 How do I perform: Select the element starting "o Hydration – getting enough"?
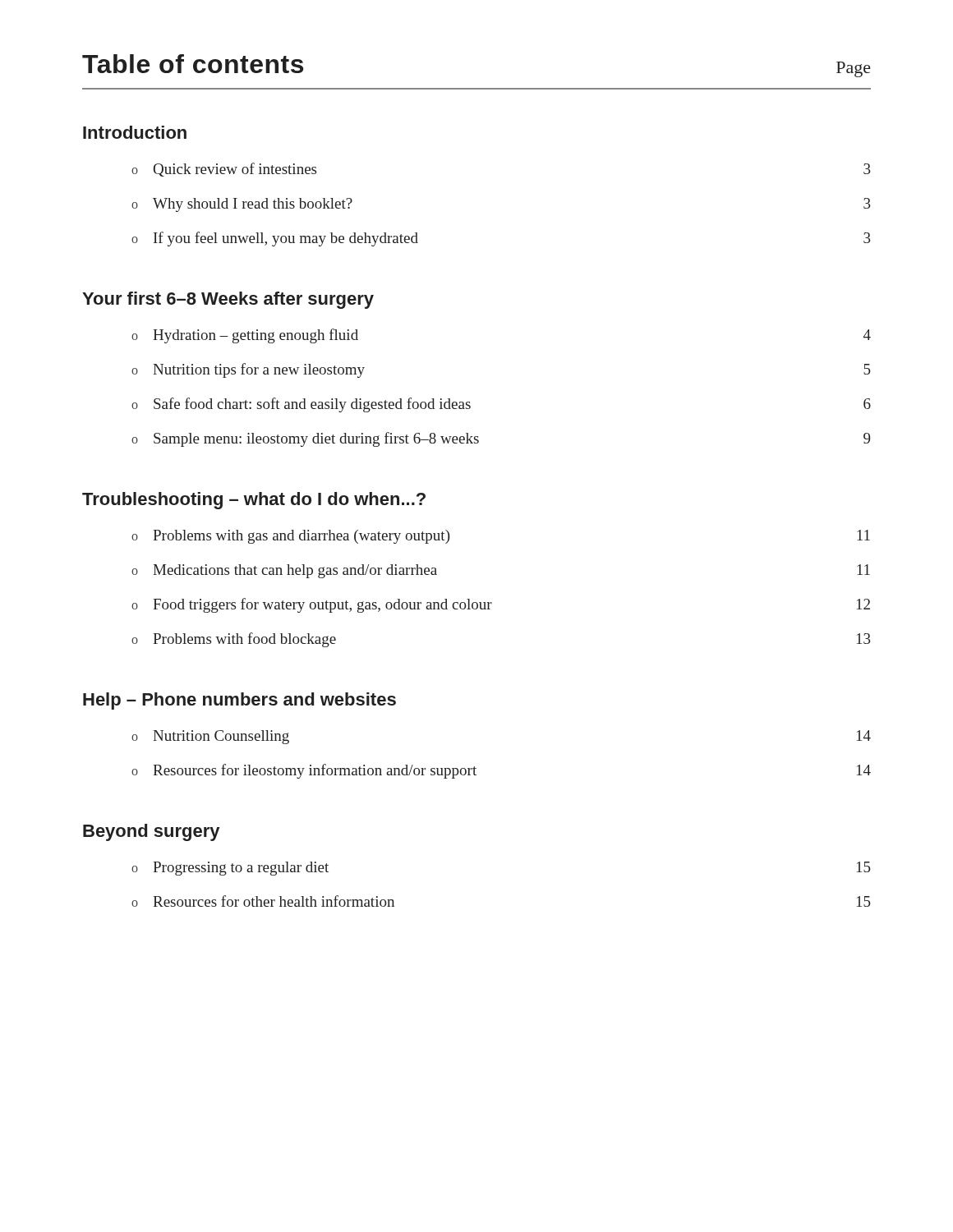[x=253, y=336]
